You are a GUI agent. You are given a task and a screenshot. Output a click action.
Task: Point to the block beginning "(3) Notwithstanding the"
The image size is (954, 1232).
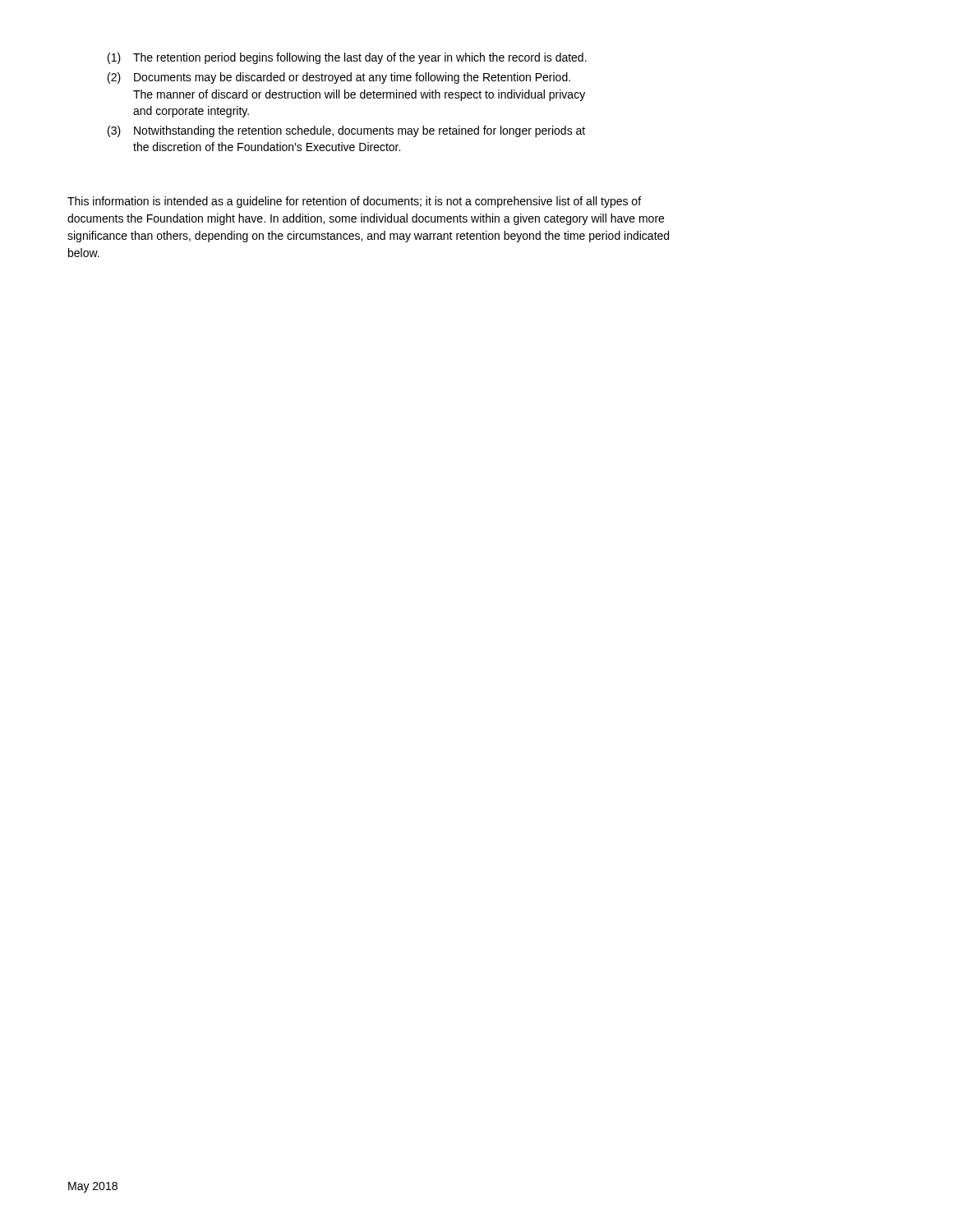(x=452, y=139)
